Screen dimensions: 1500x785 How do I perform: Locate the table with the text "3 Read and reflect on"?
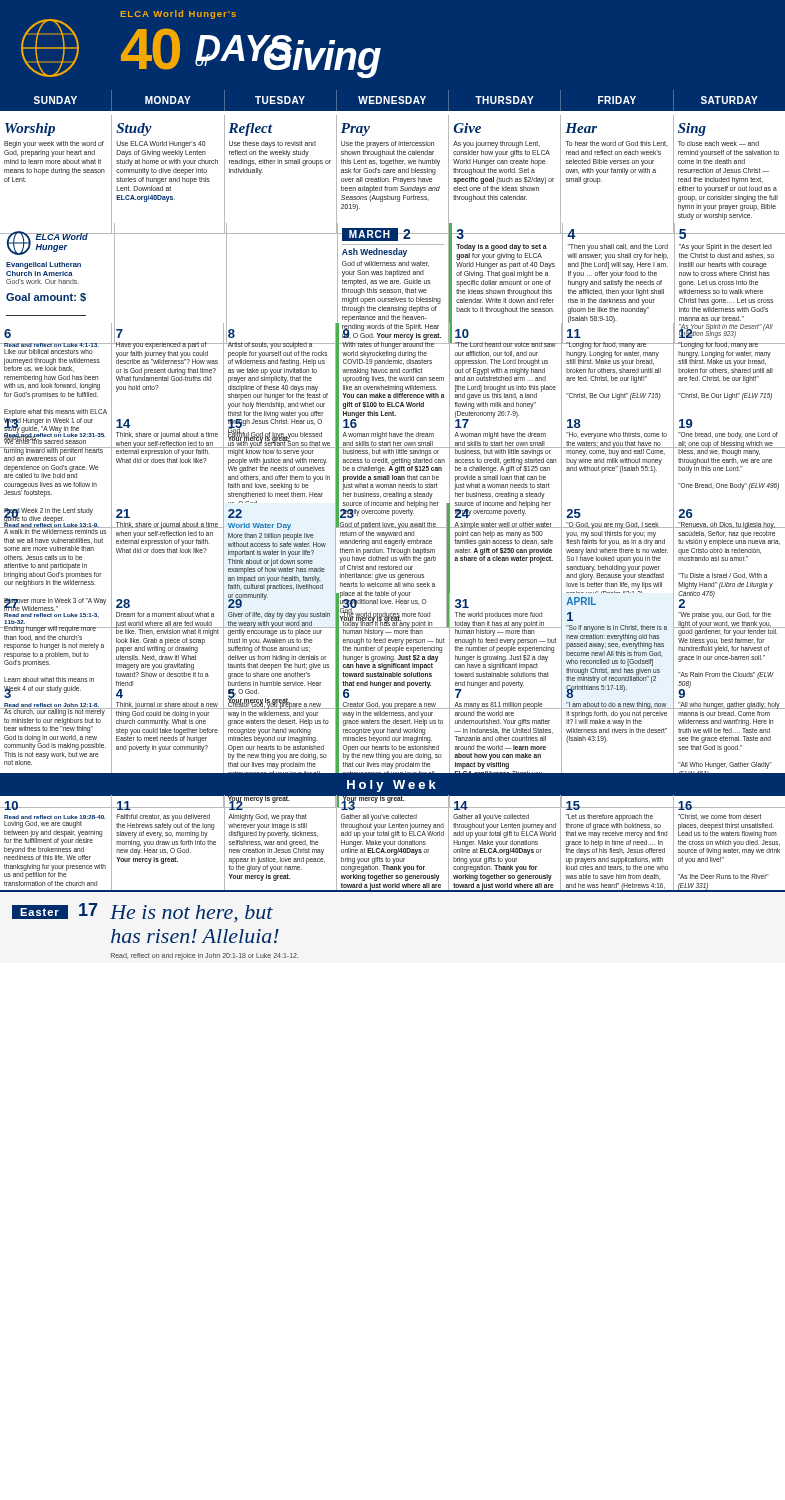(x=392, y=745)
